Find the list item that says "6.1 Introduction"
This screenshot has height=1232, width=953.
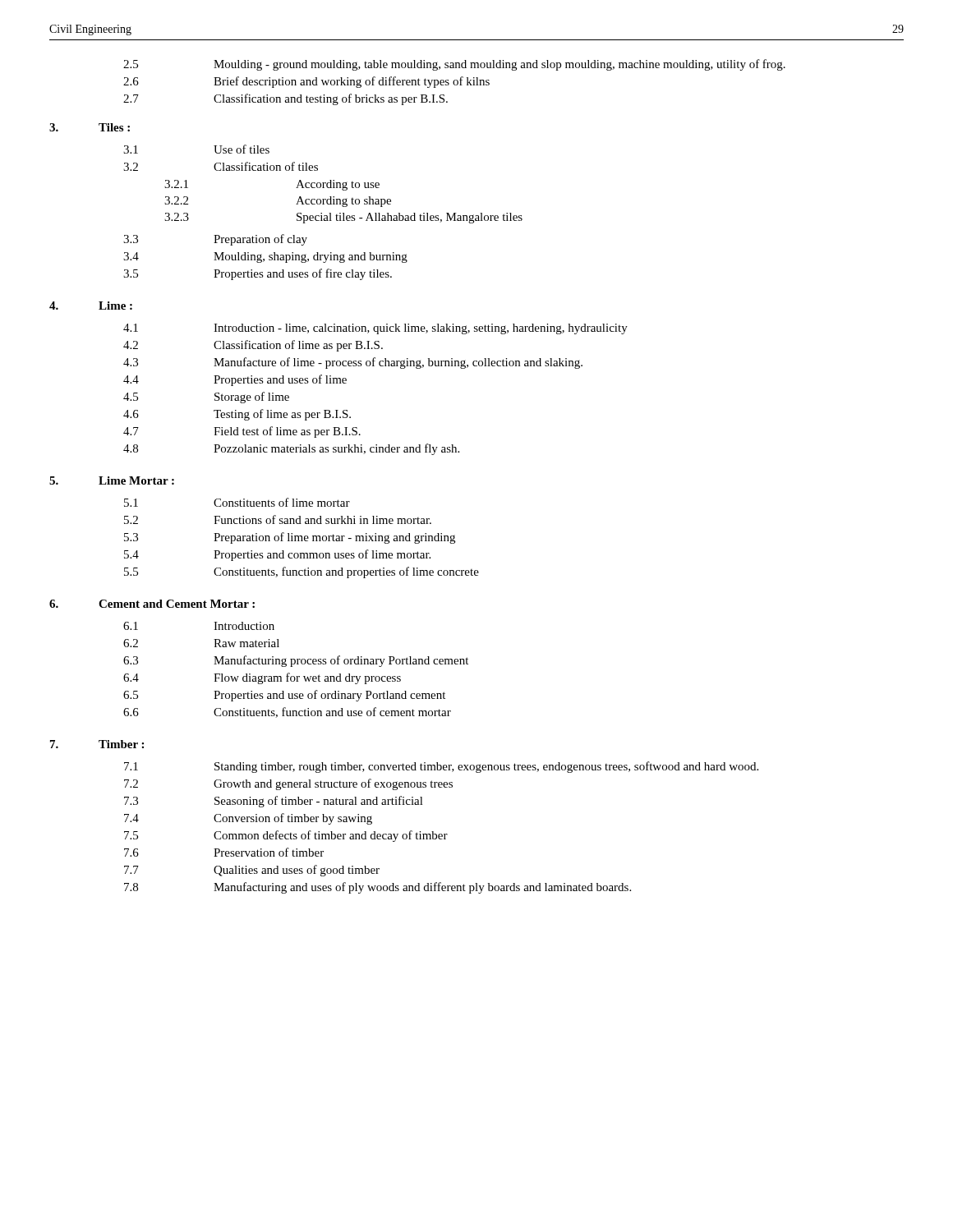tap(126, 625)
